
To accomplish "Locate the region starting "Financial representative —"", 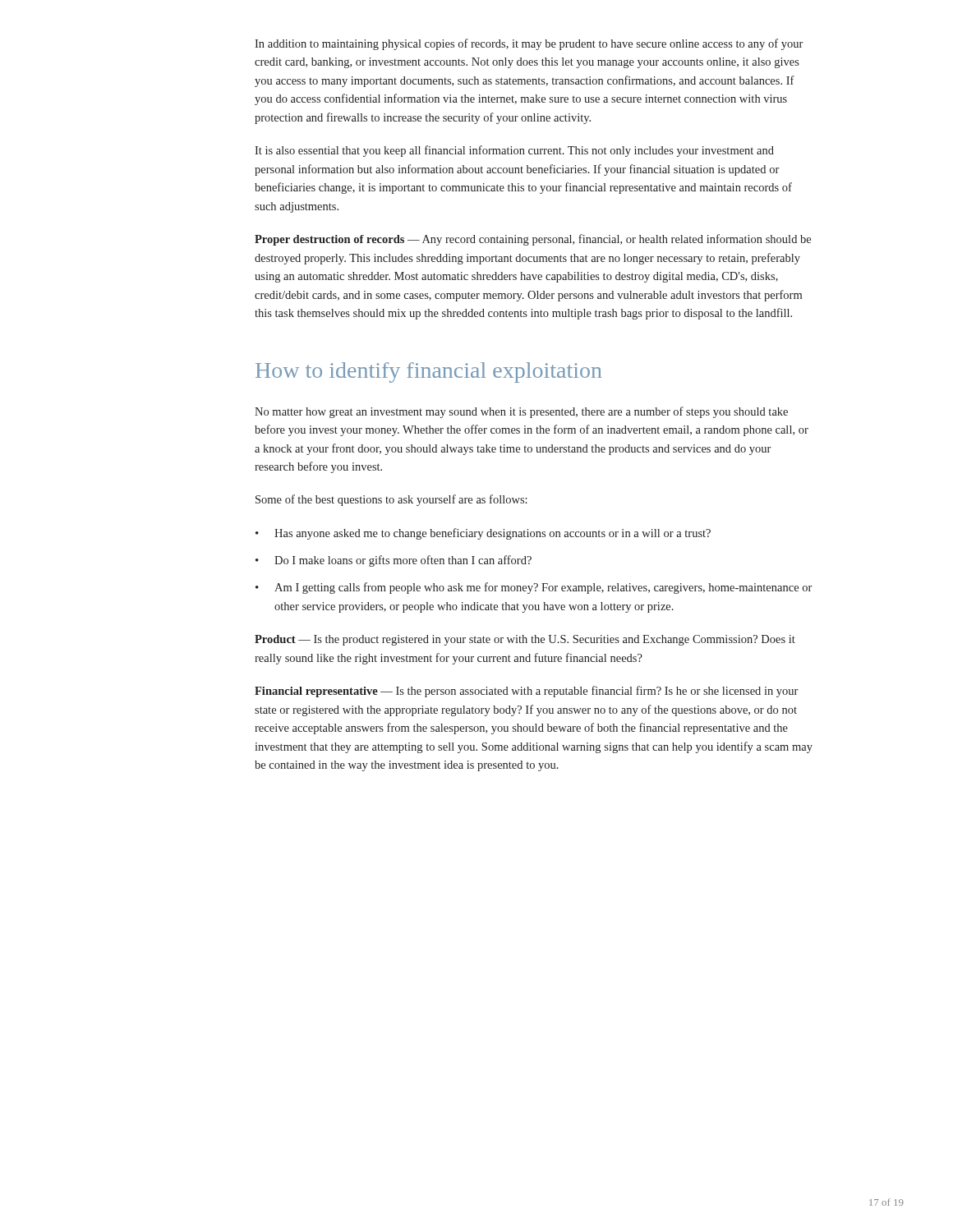I will [534, 728].
